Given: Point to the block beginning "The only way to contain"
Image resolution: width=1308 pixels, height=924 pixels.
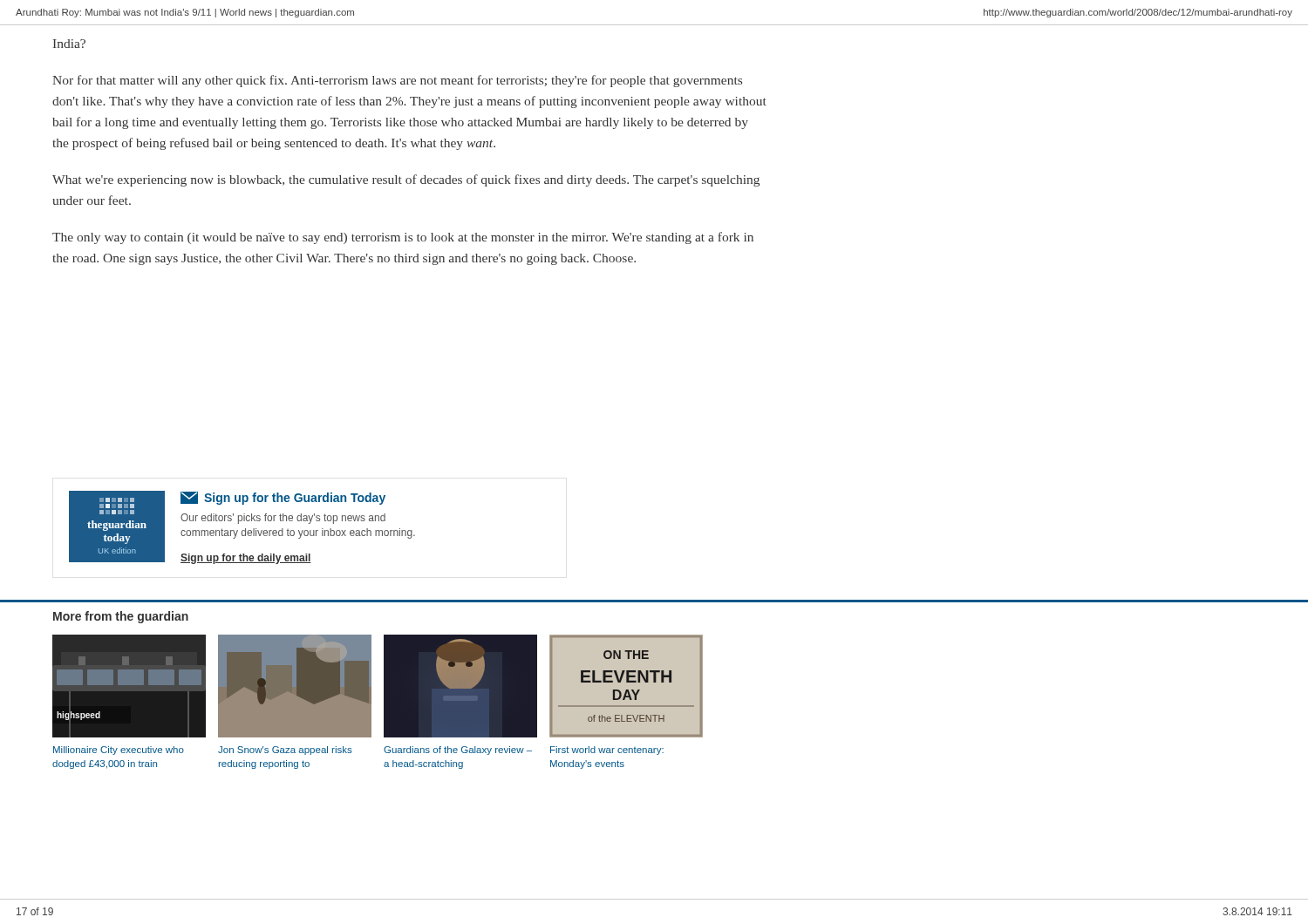Looking at the screenshot, I should [403, 247].
